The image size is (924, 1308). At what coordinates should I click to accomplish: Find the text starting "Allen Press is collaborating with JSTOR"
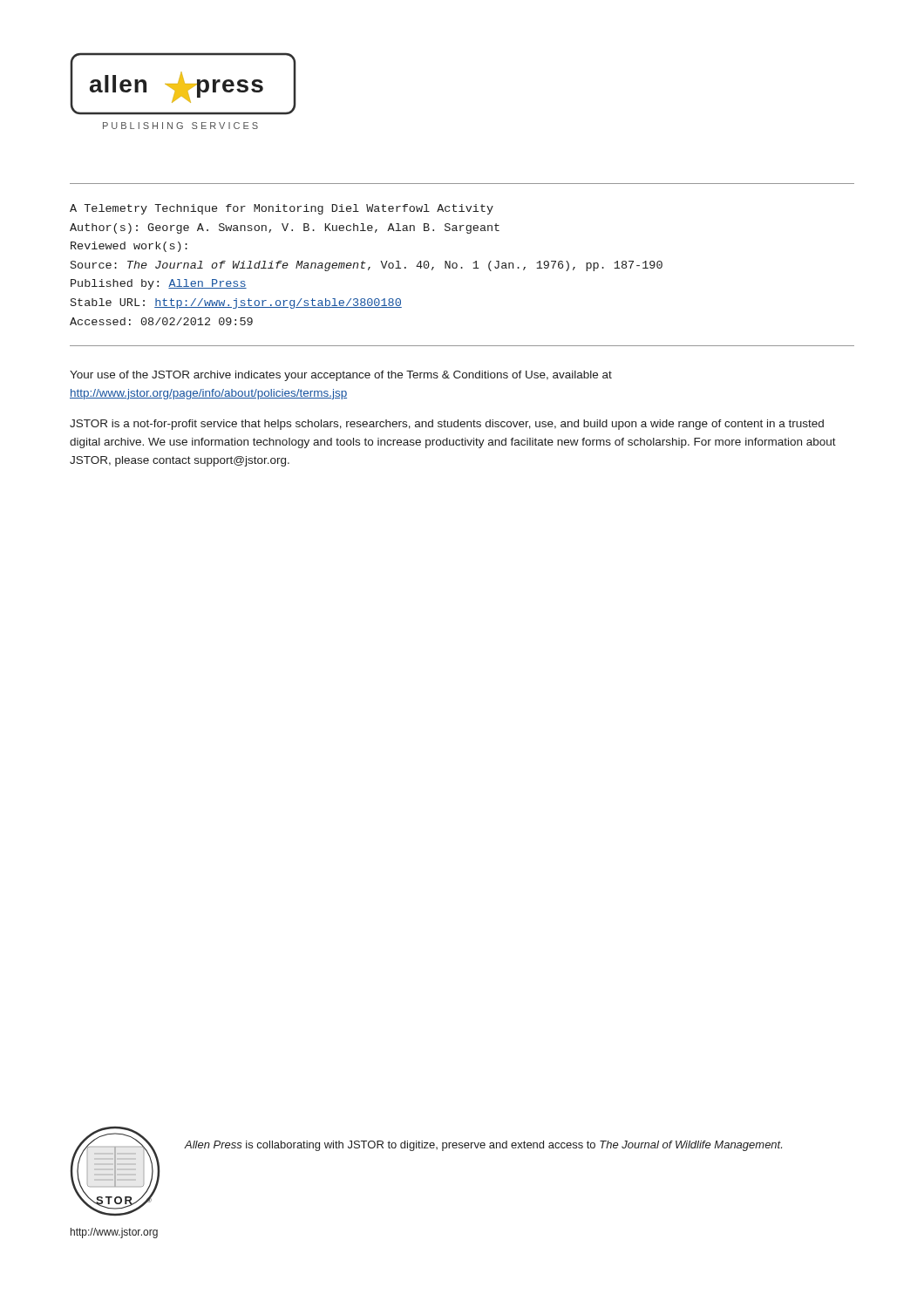pos(484,1144)
